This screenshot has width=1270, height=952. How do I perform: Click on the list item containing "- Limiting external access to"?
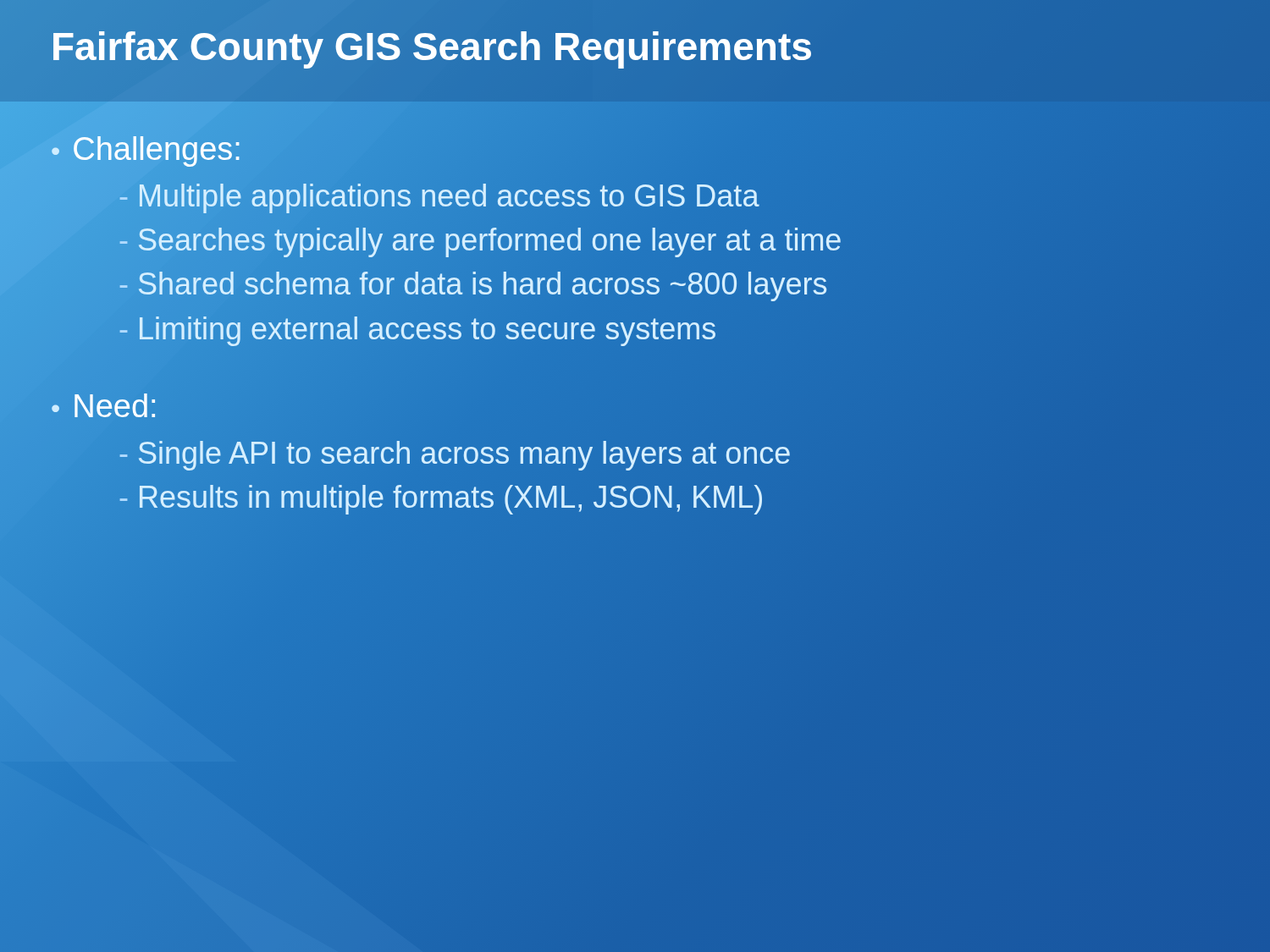(418, 329)
